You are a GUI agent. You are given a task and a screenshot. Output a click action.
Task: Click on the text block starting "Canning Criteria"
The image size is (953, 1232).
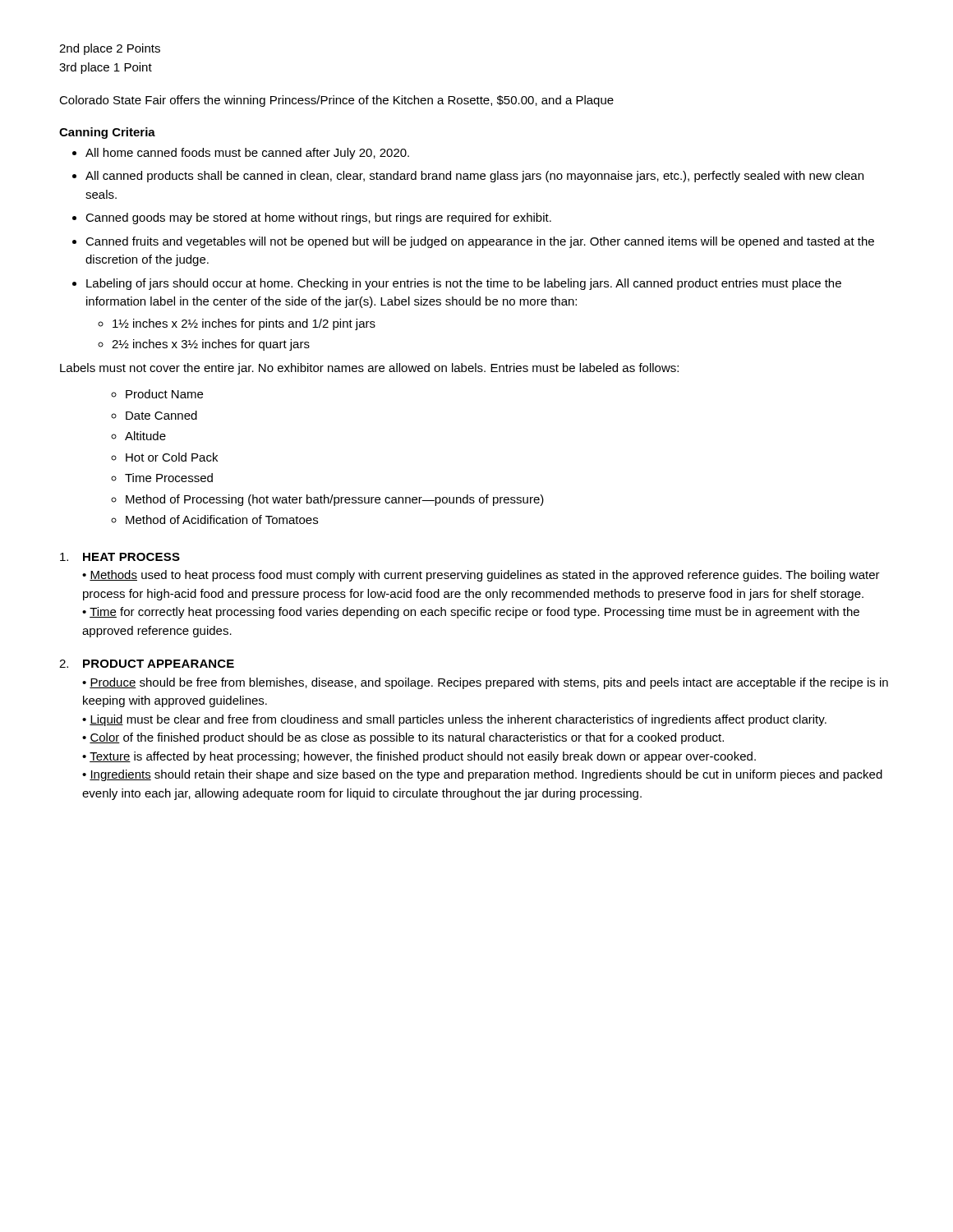tap(107, 131)
